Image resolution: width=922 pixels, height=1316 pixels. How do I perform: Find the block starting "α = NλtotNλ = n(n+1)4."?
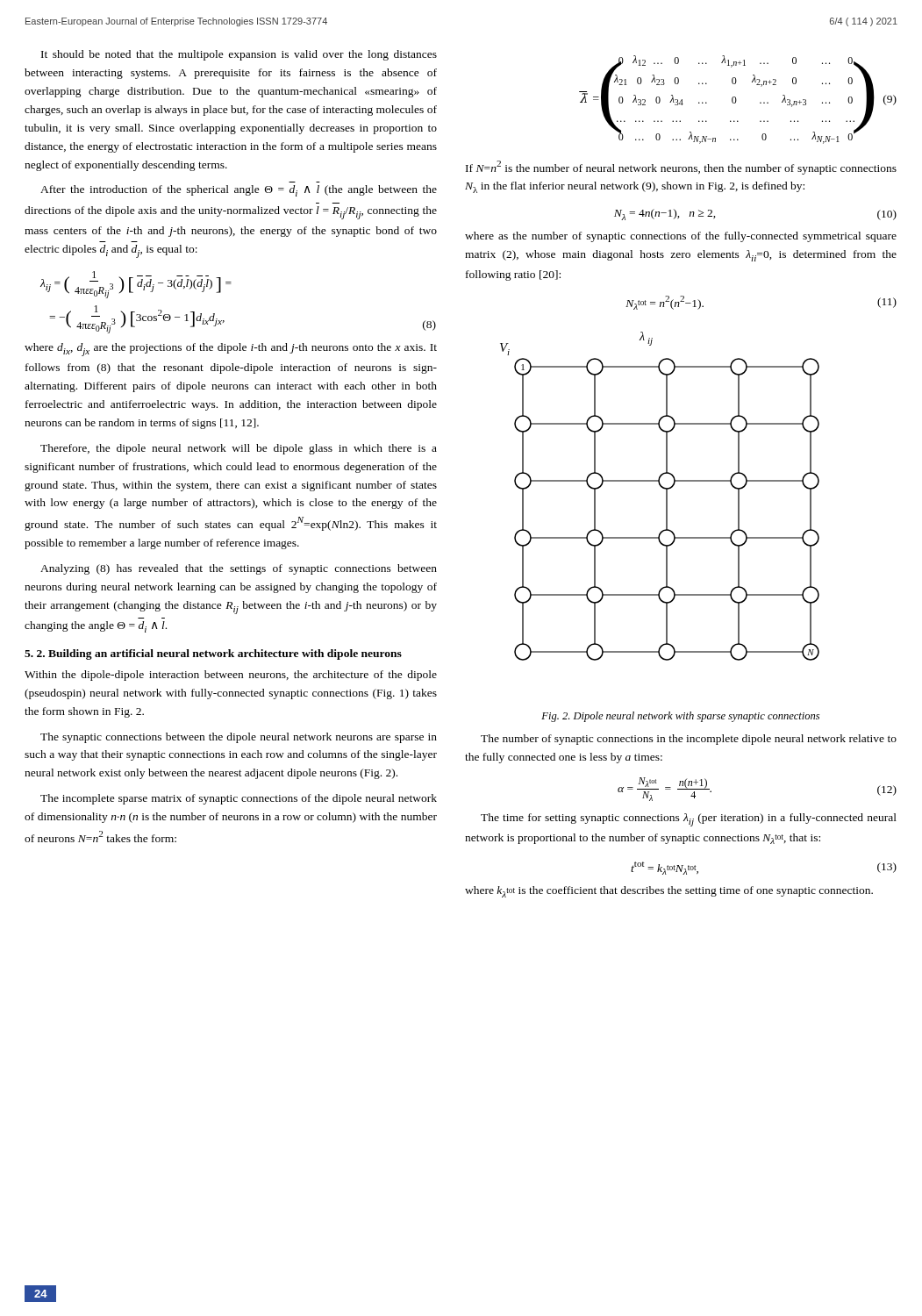681,789
